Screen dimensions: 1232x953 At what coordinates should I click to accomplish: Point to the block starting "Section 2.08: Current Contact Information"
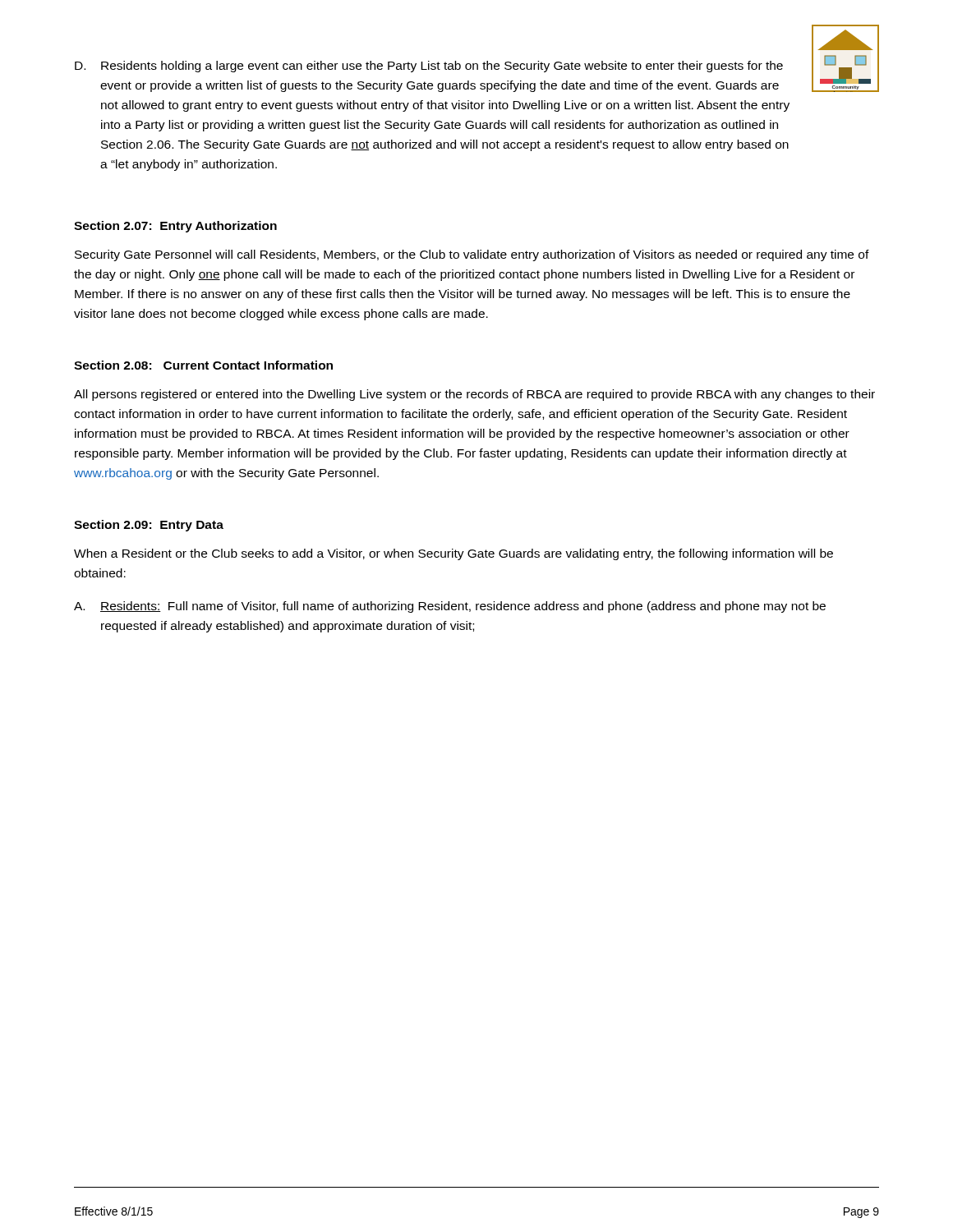(204, 365)
